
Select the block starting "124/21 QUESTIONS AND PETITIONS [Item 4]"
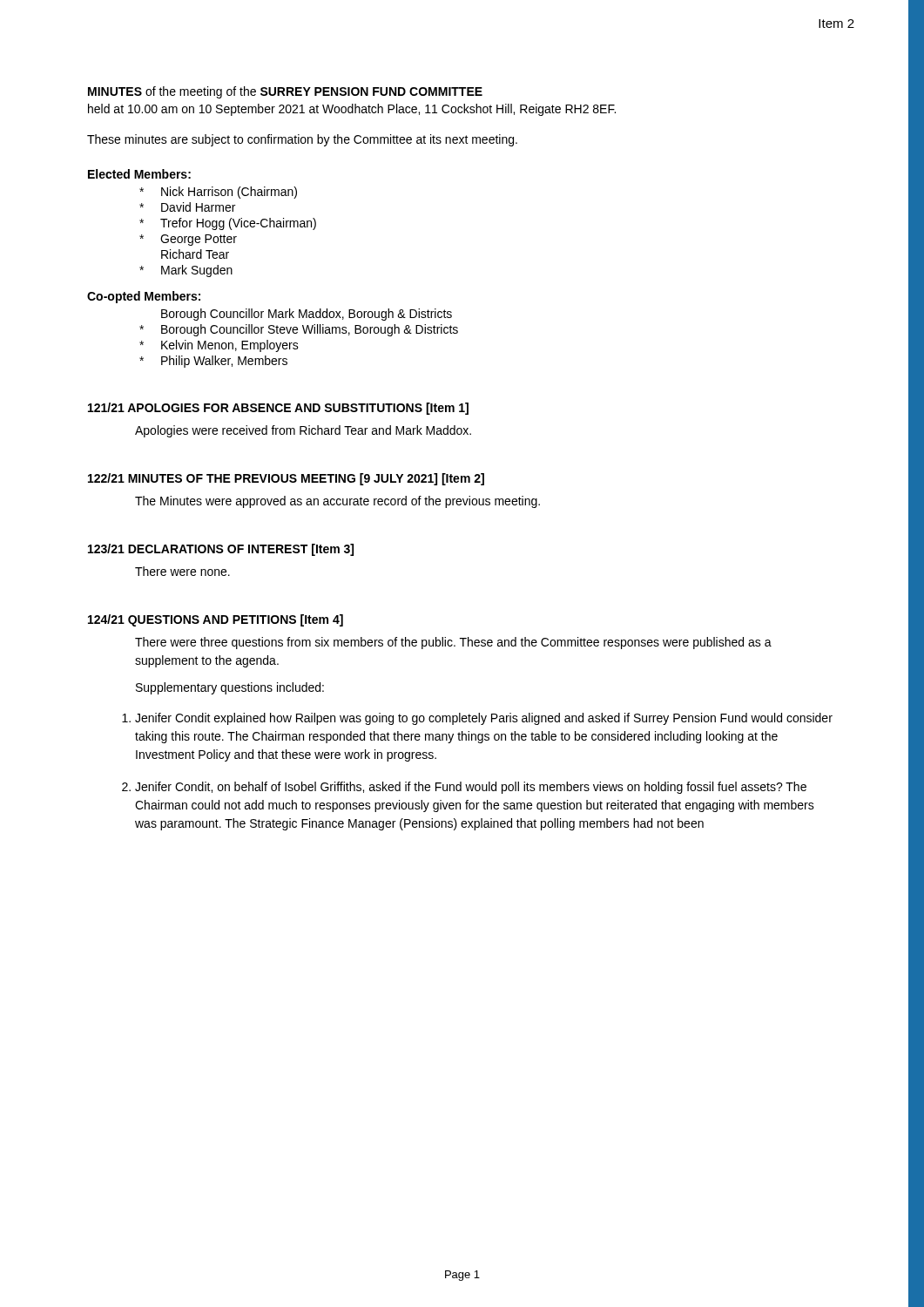[215, 619]
